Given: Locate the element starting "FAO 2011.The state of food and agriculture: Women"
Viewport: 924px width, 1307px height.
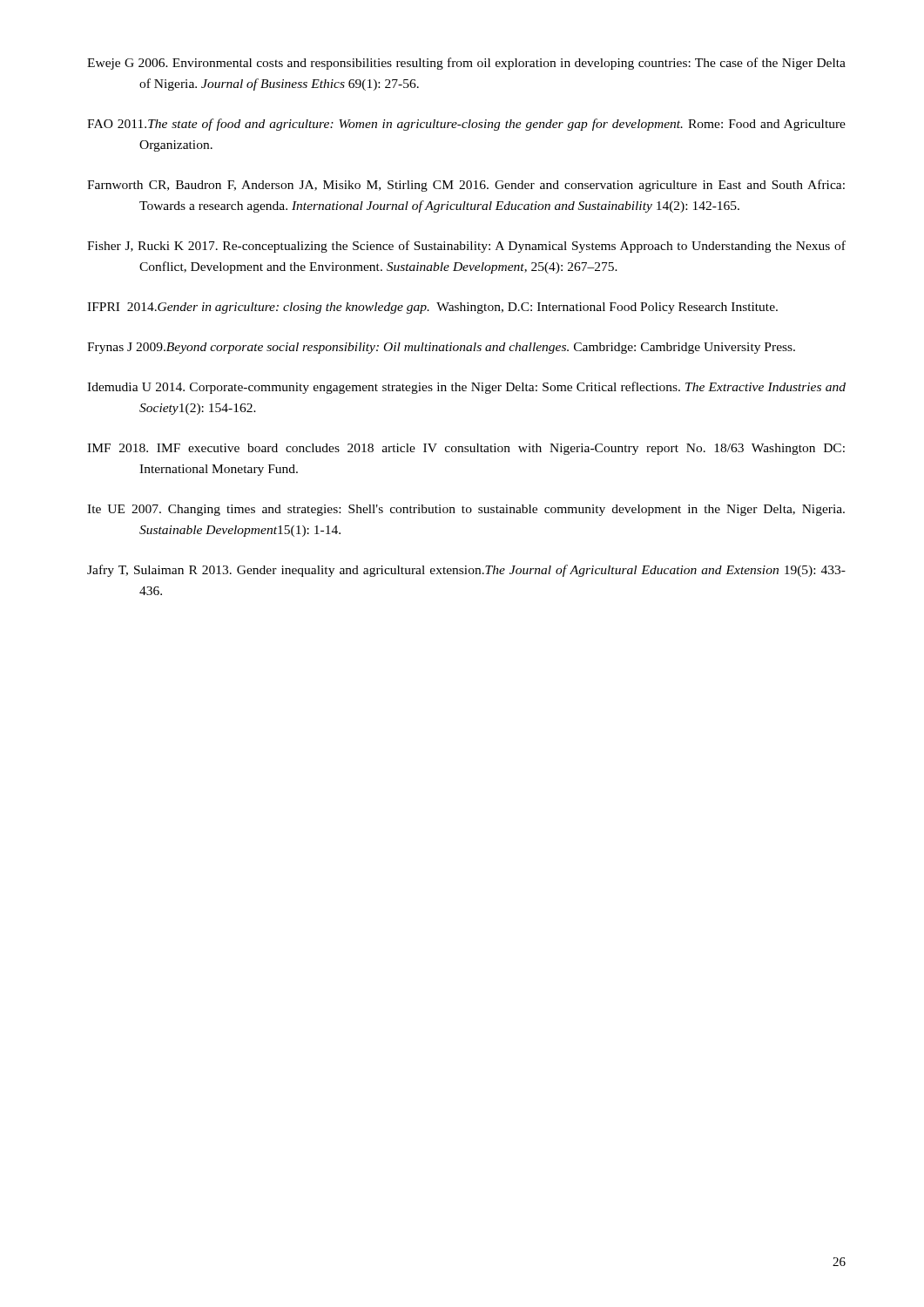Looking at the screenshot, I should click(x=466, y=134).
